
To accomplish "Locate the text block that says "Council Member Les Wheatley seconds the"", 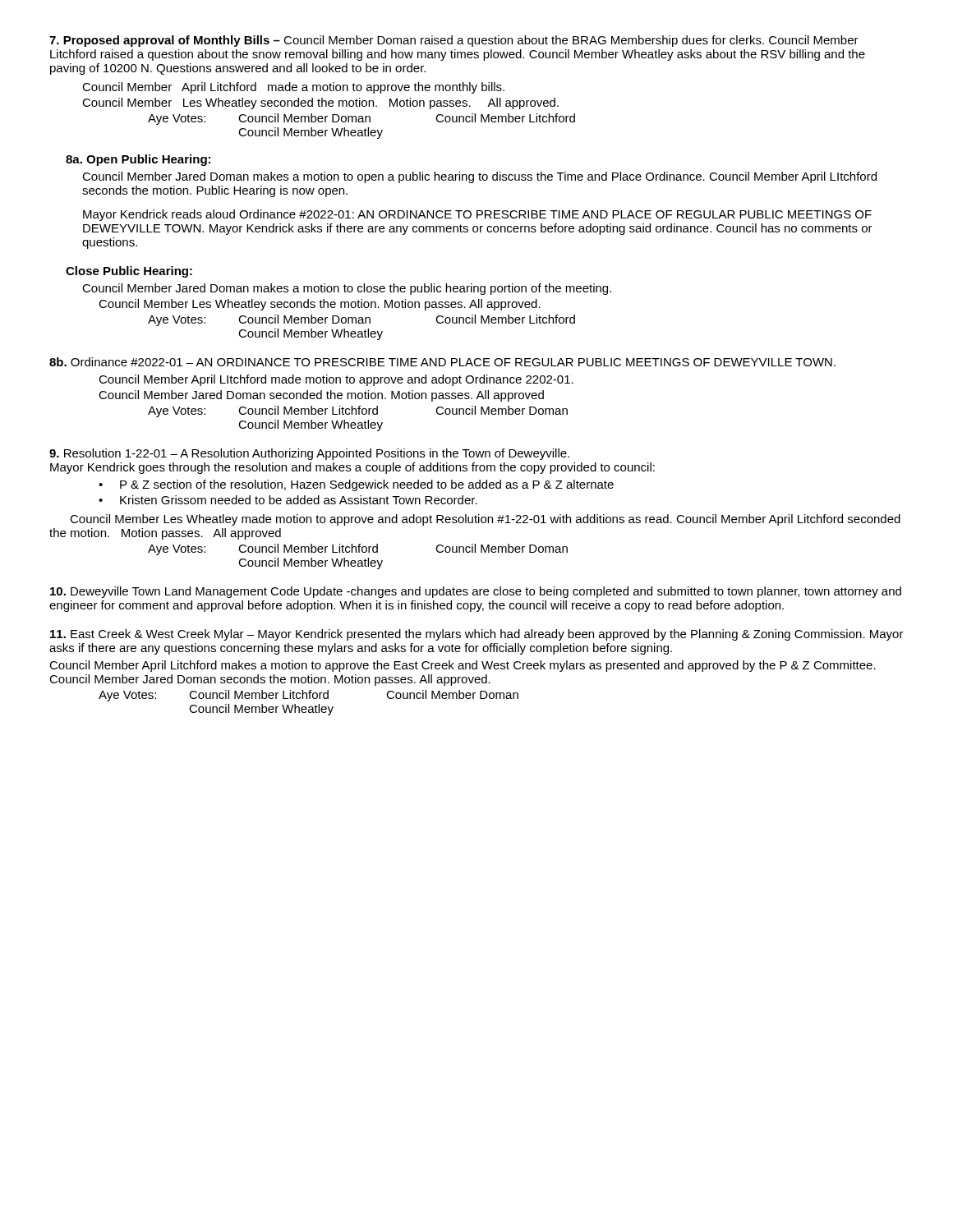I will (320, 304).
